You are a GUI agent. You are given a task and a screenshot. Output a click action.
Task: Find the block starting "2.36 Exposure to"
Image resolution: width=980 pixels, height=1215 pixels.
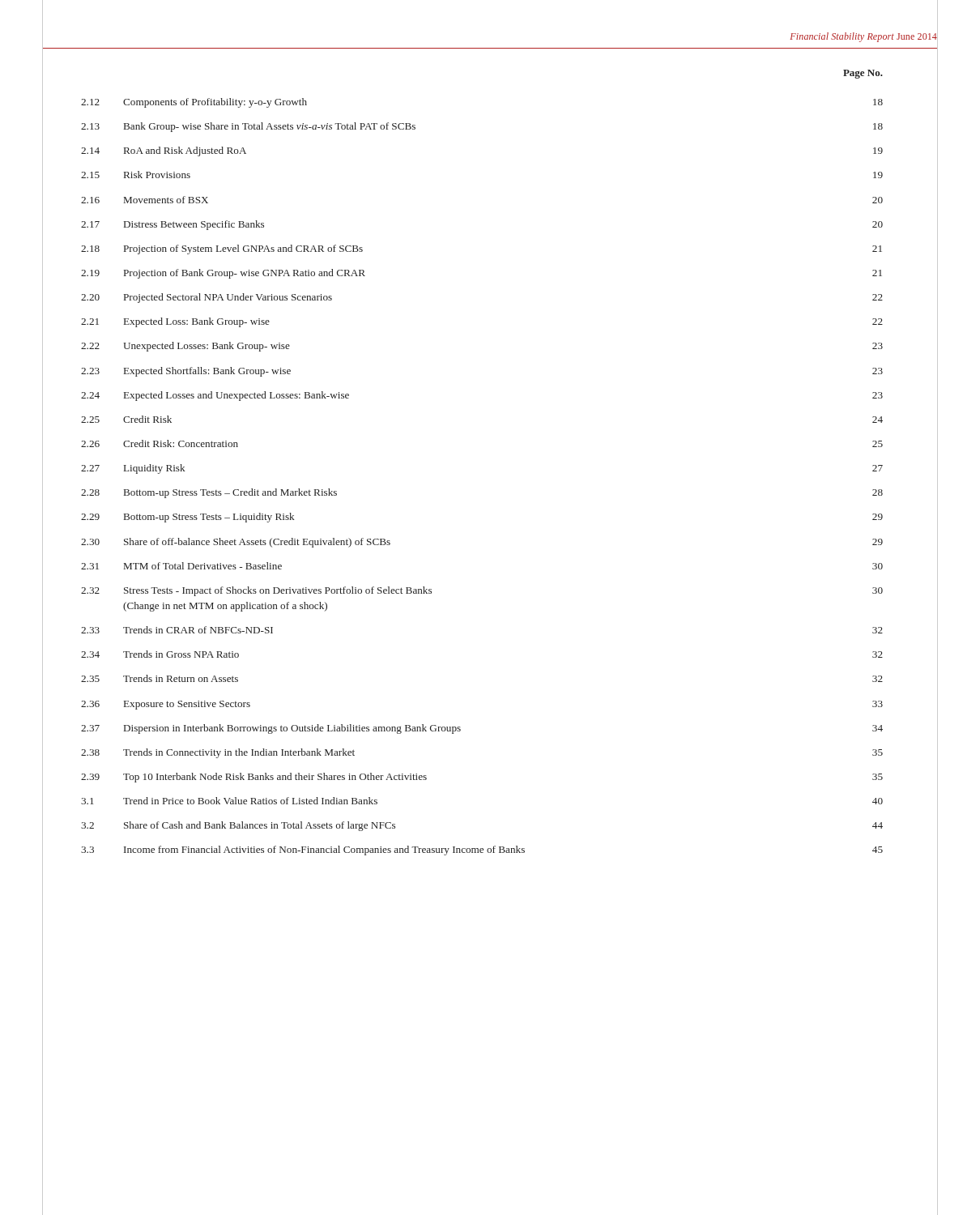click(x=93, y=704)
